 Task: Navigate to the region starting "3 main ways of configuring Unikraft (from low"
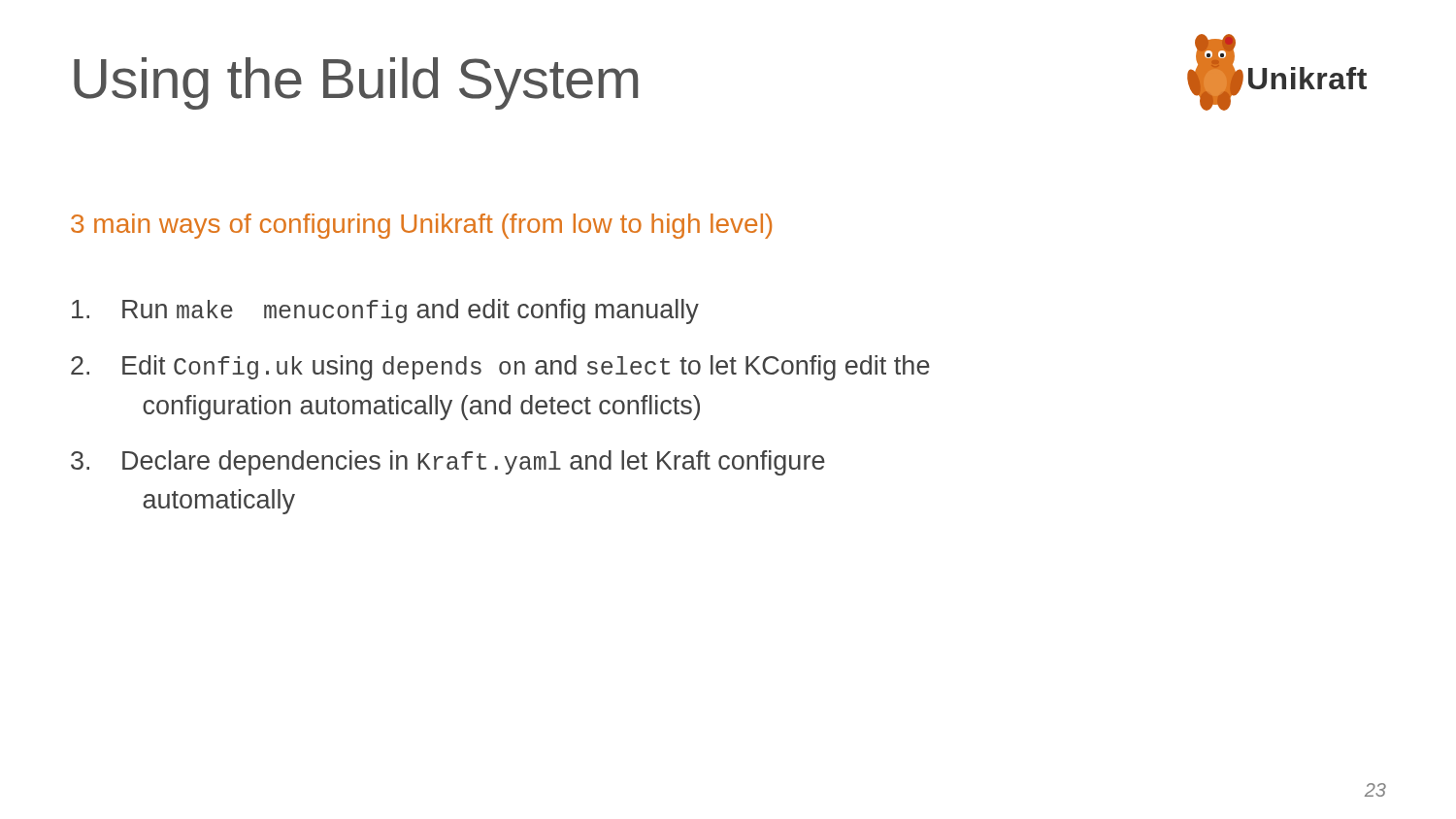coord(422,224)
